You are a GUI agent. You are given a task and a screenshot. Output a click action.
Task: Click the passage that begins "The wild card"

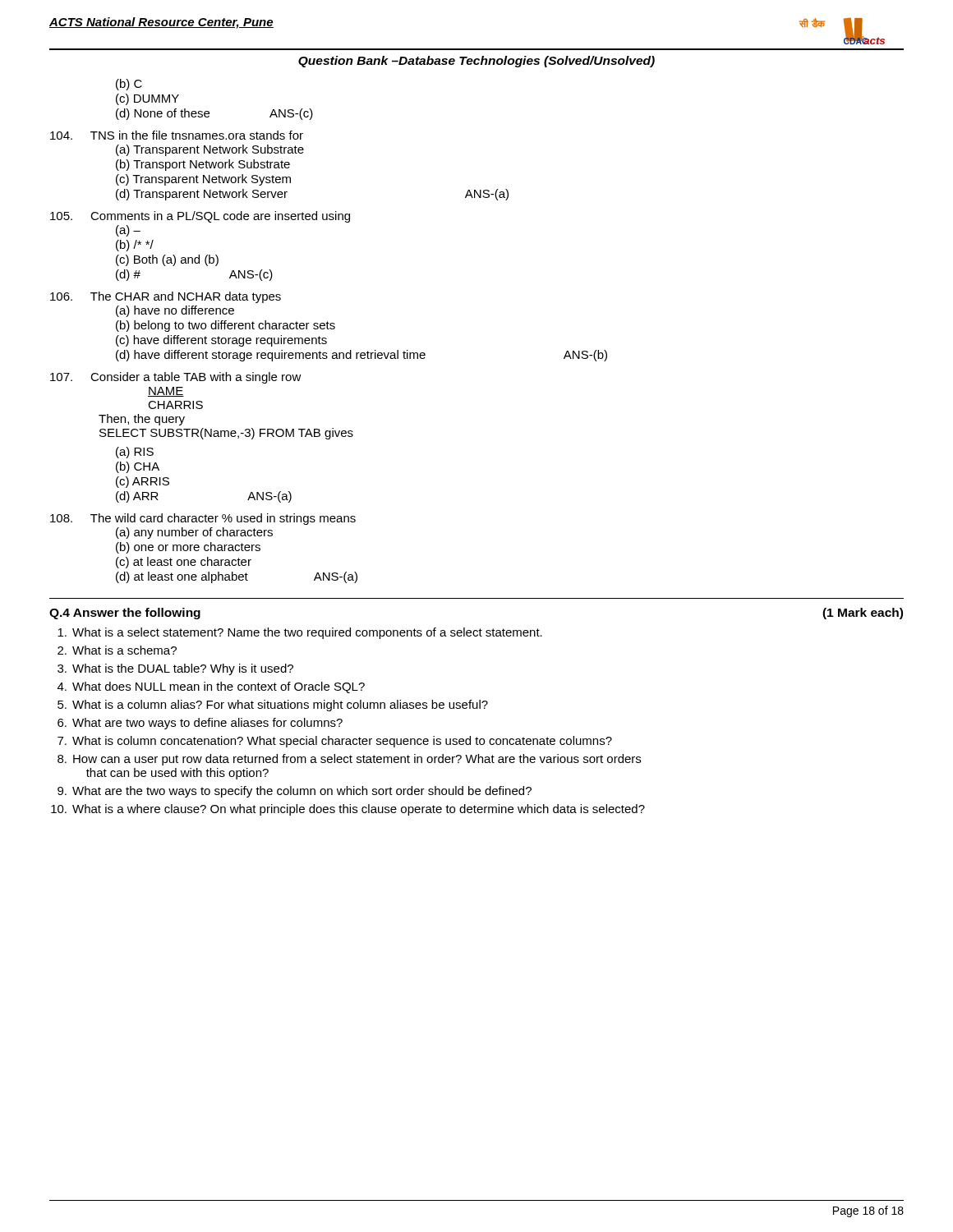coord(203,518)
